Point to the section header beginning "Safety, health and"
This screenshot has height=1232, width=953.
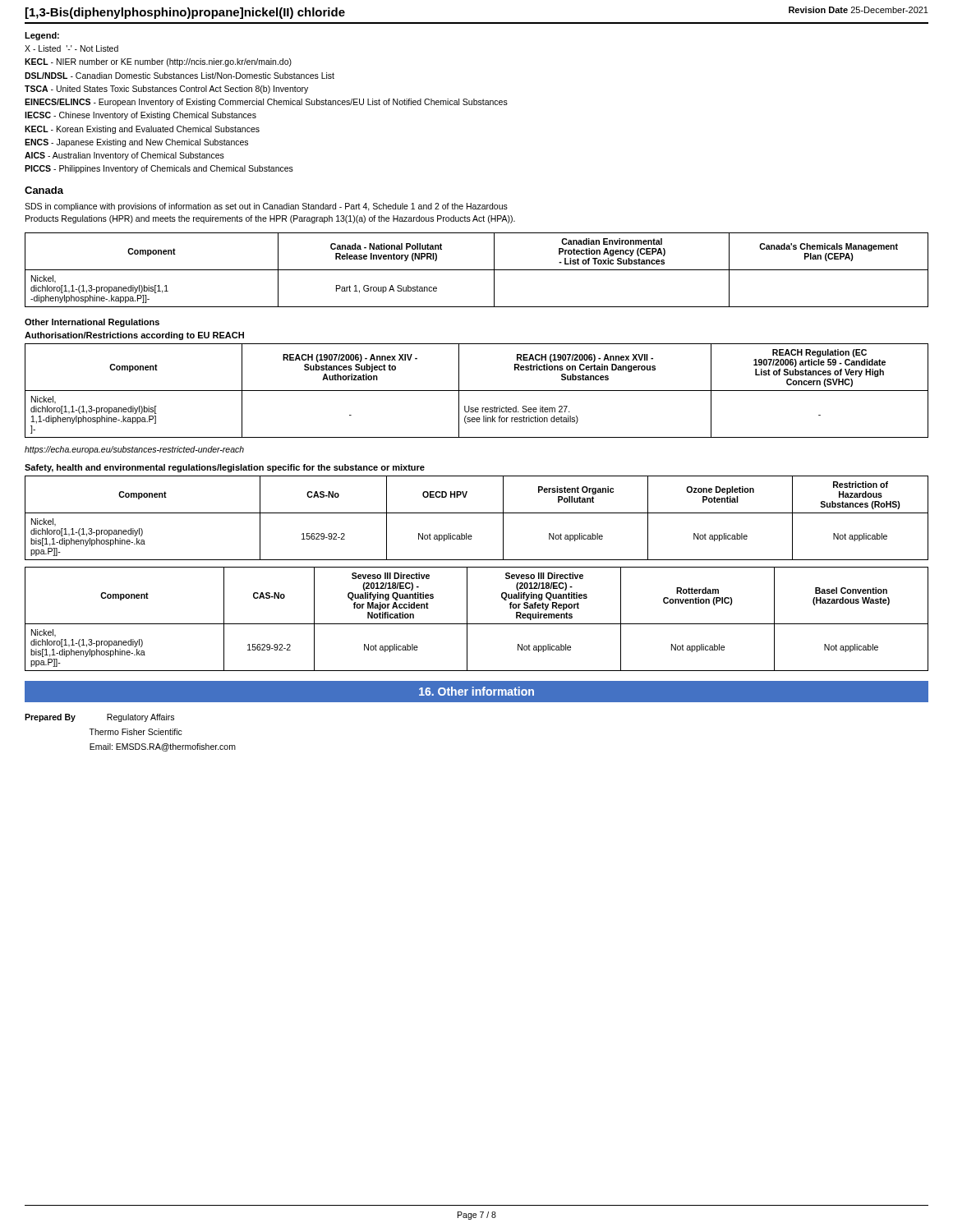(225, 467)
